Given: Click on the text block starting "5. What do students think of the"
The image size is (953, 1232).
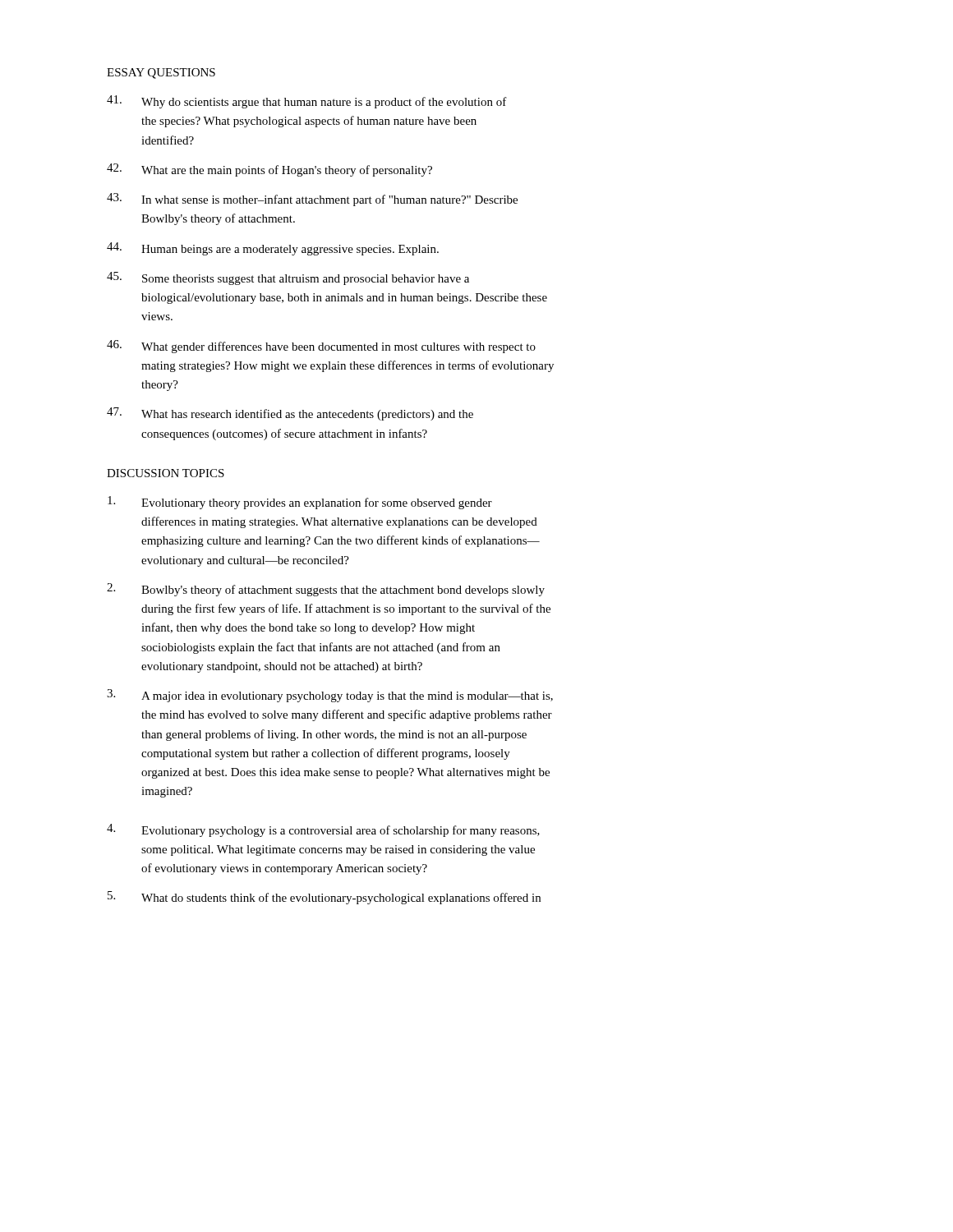Looking at the screenshot, I should (x=324, y=898).
